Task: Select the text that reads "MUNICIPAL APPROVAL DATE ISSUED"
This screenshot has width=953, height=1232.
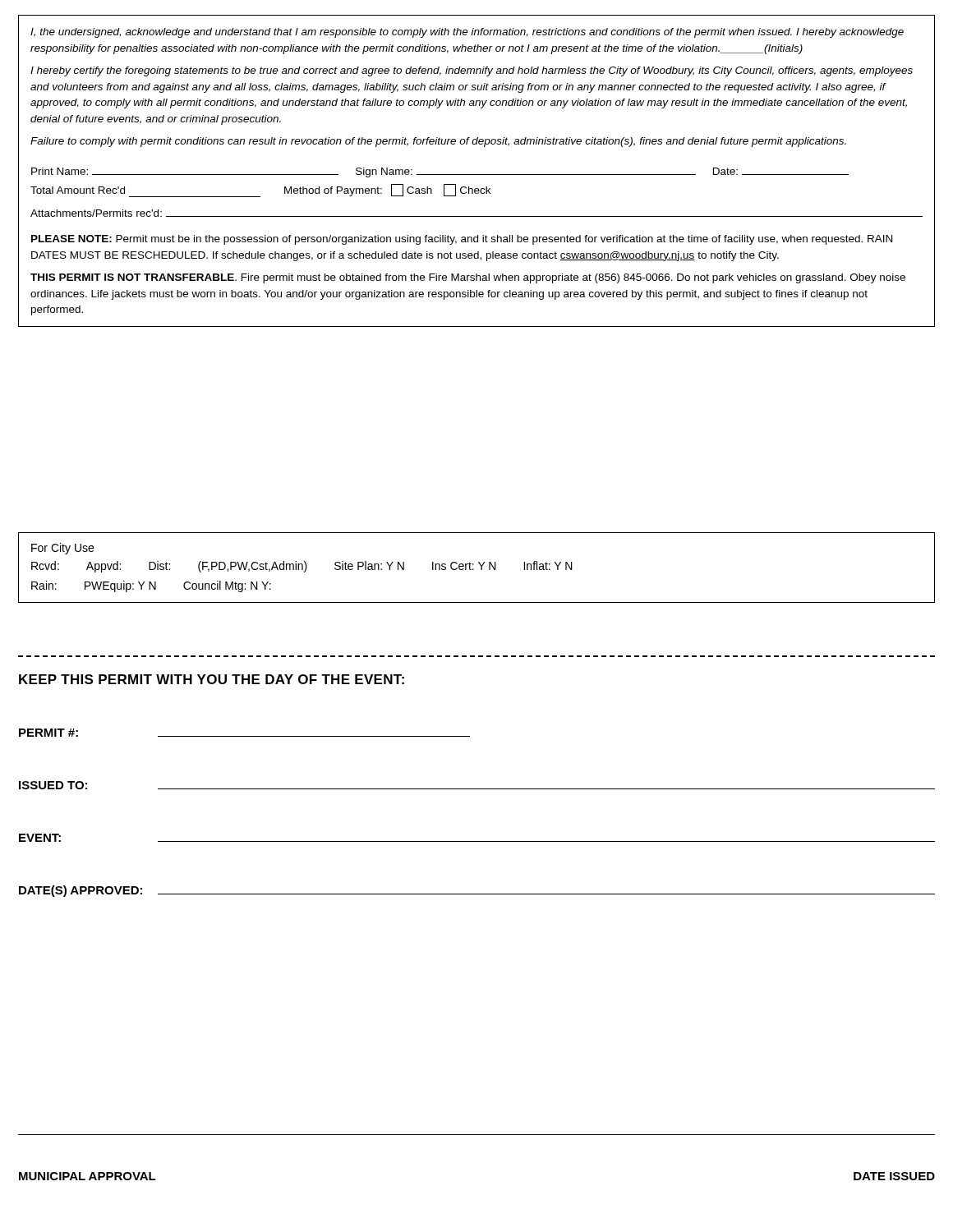Action: (x=80, y=1176)
